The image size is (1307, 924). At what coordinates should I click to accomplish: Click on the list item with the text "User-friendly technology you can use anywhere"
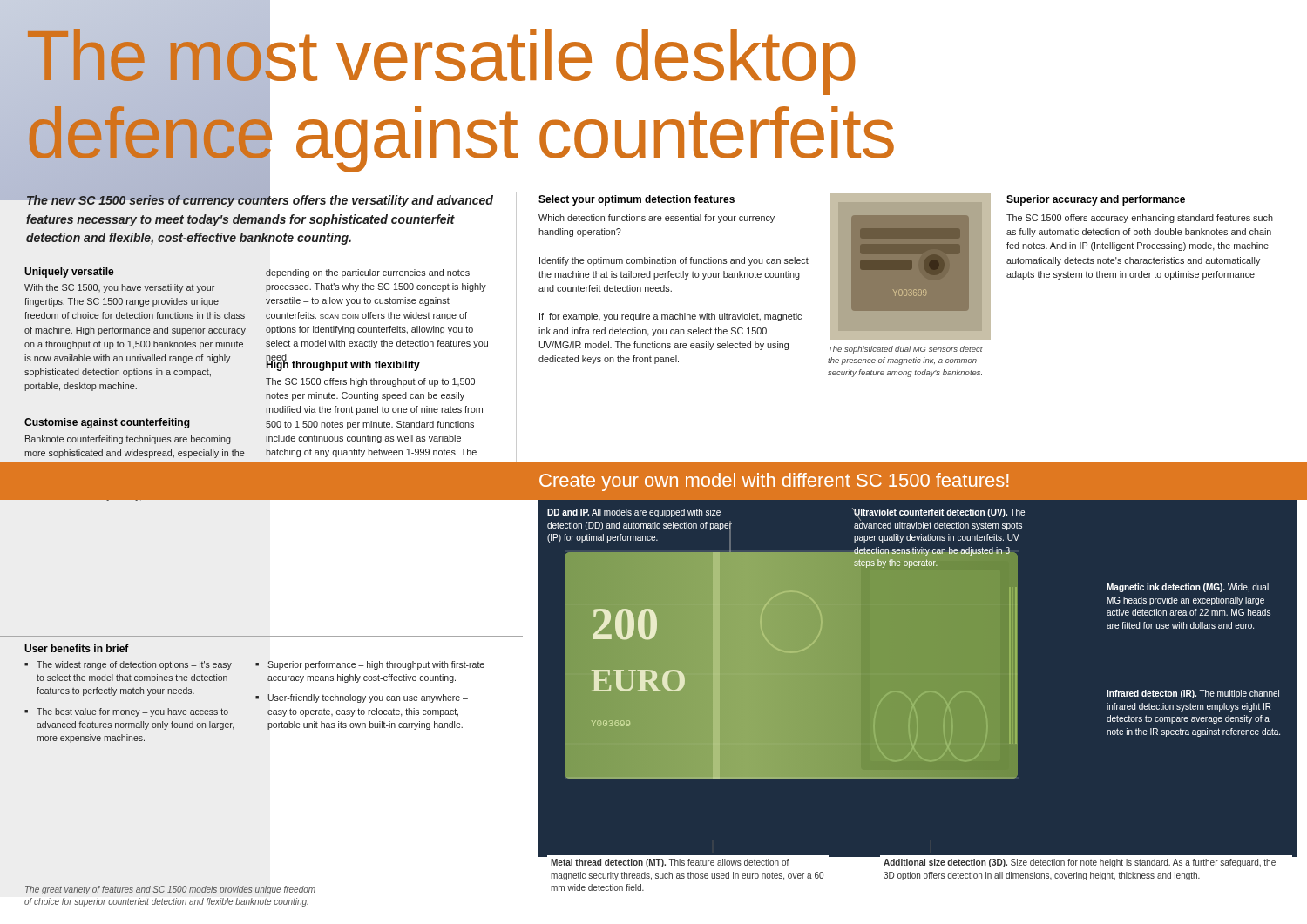pyautogui.click(x=368, y=711)
